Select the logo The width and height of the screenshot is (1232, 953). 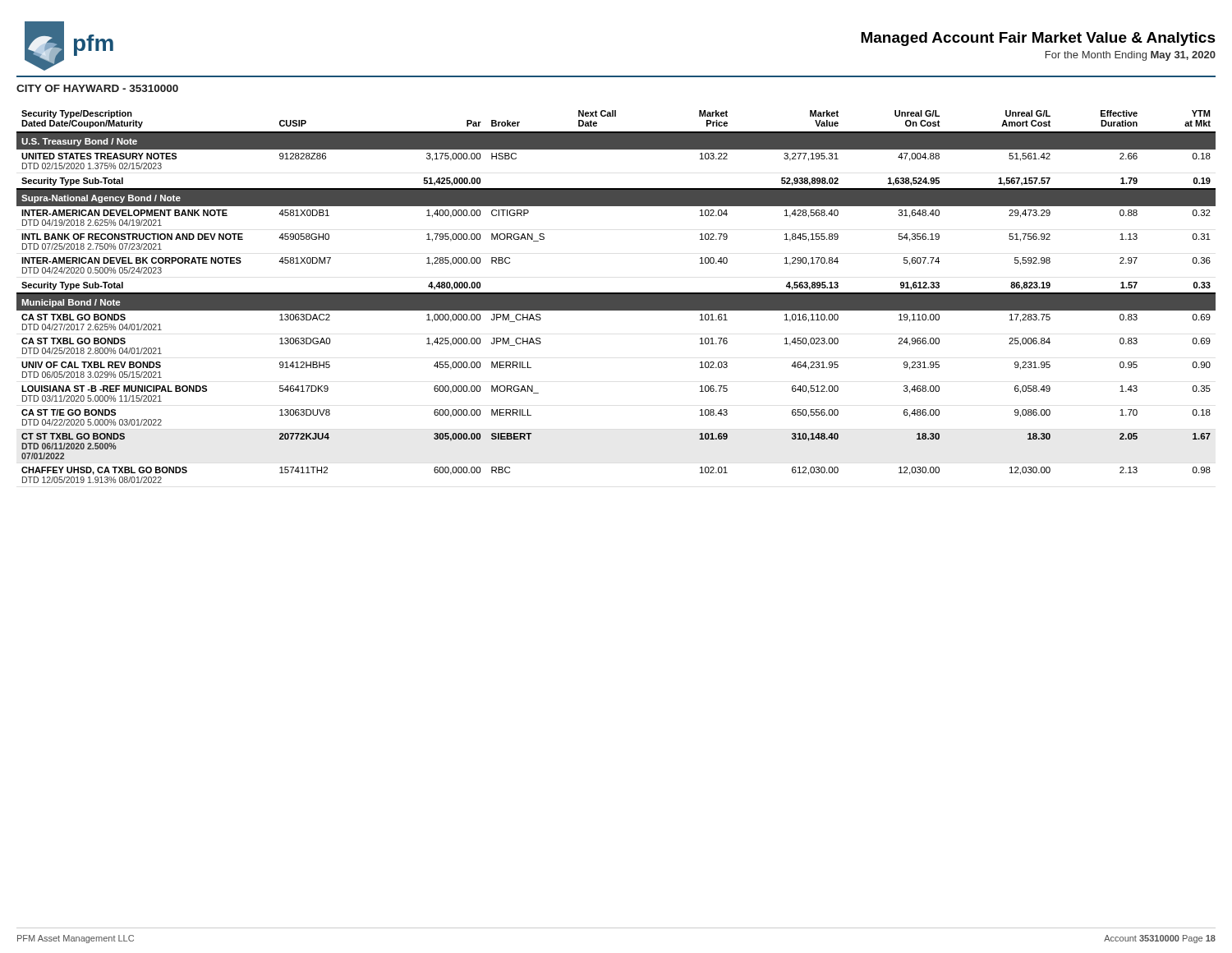coord(70,44)
